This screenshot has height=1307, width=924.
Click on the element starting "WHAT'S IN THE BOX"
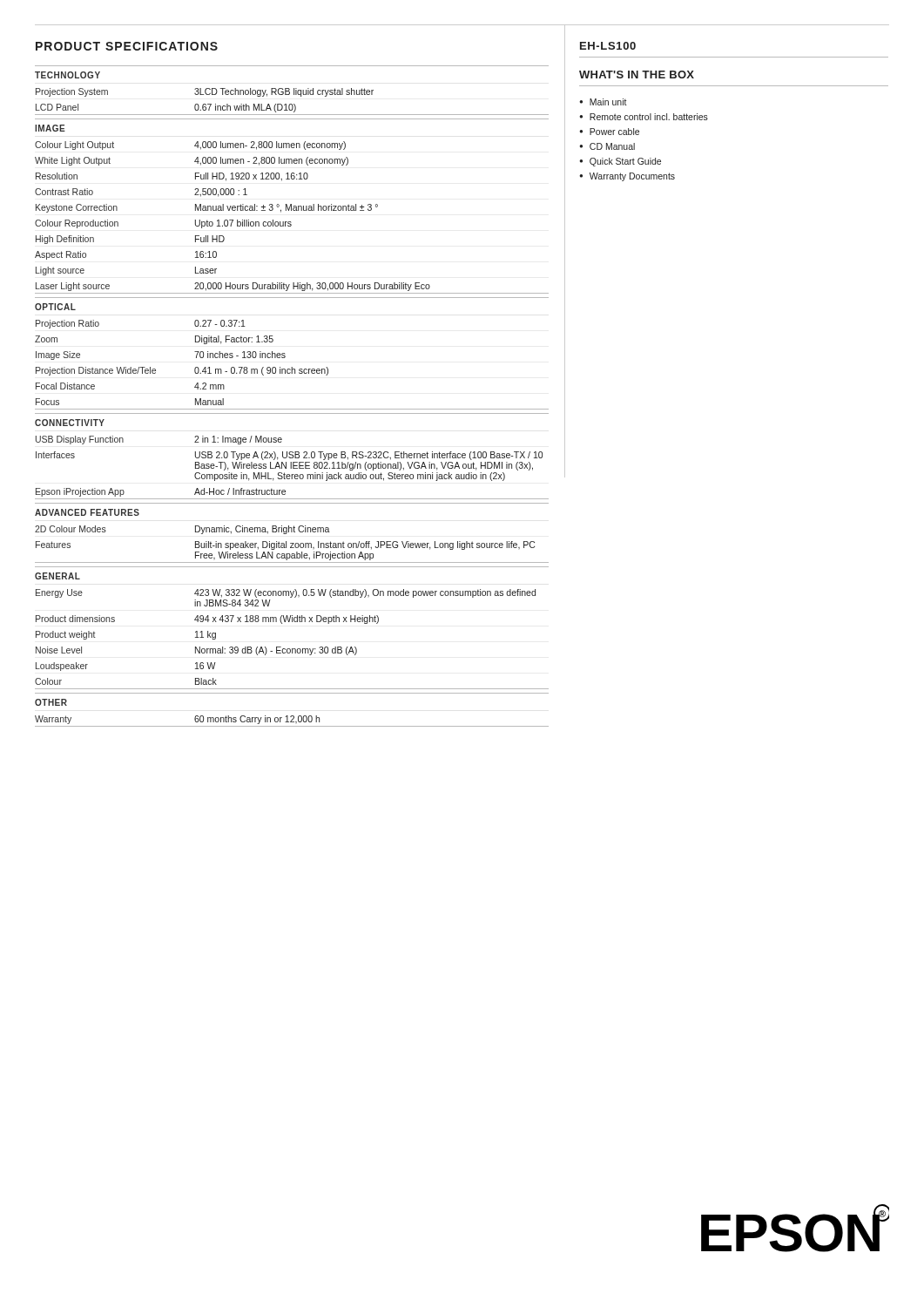(637, 74)
